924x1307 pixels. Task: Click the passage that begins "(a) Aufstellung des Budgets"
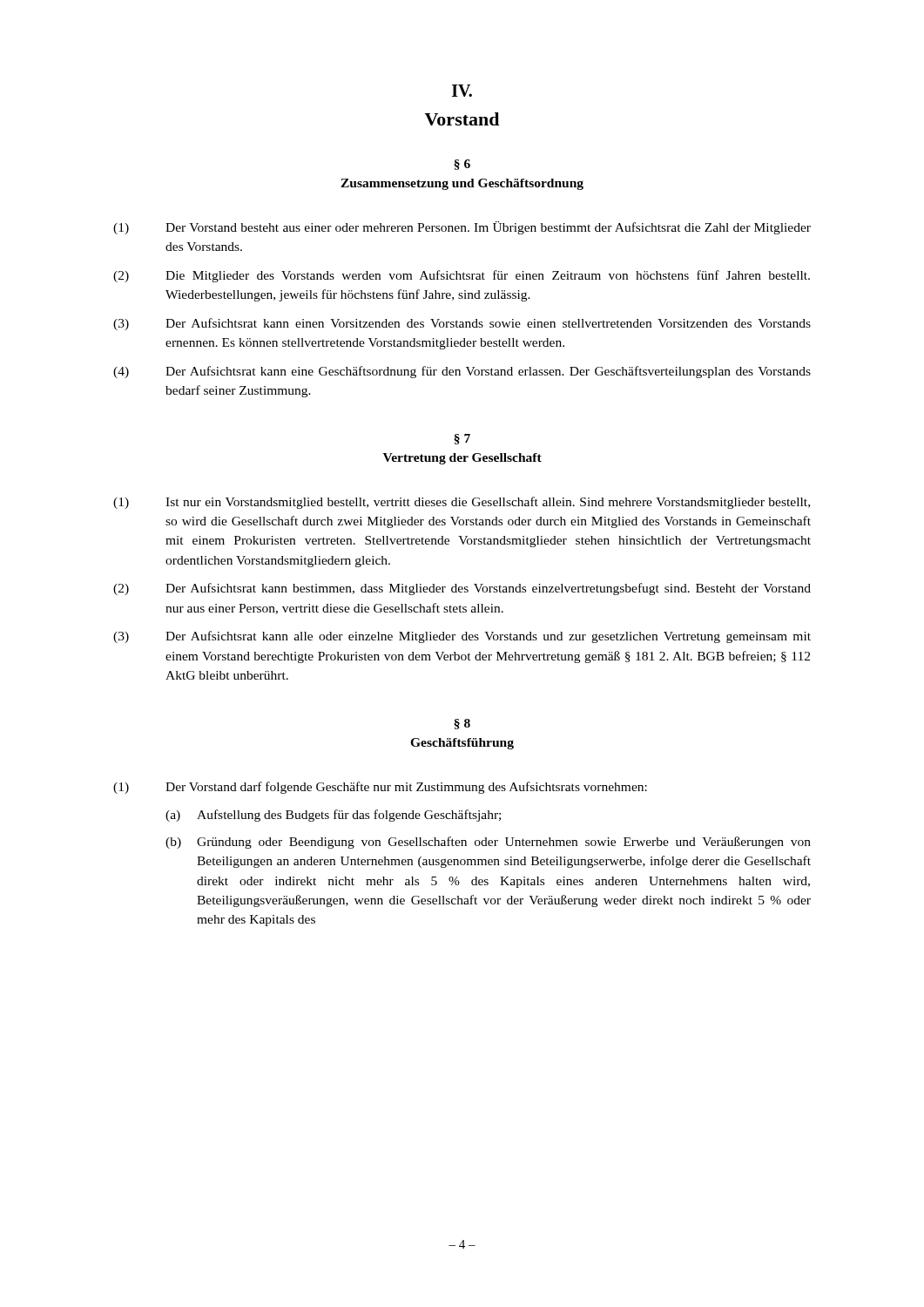coord(488,815)
